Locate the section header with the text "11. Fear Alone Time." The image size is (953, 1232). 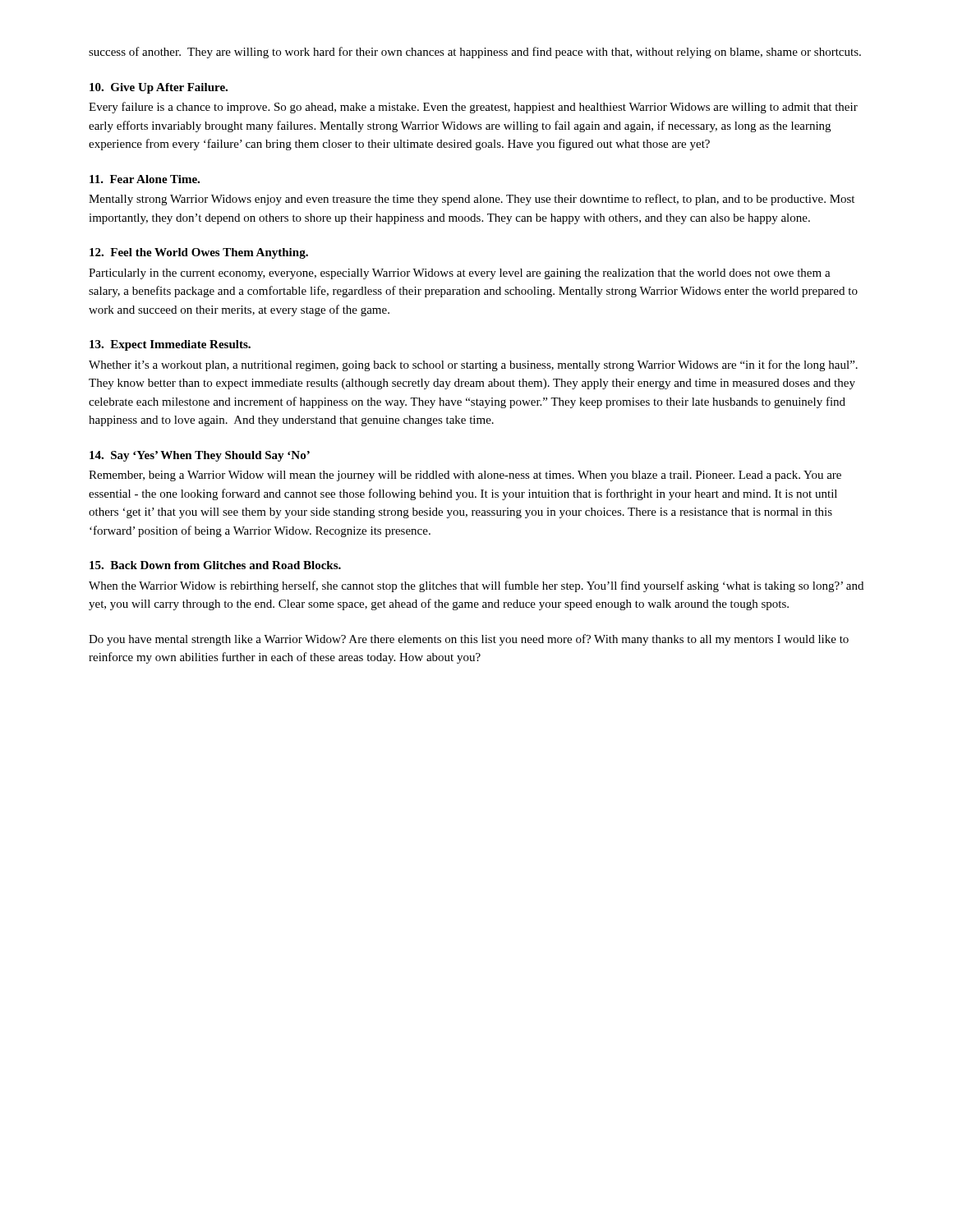[x=145, y=179]
